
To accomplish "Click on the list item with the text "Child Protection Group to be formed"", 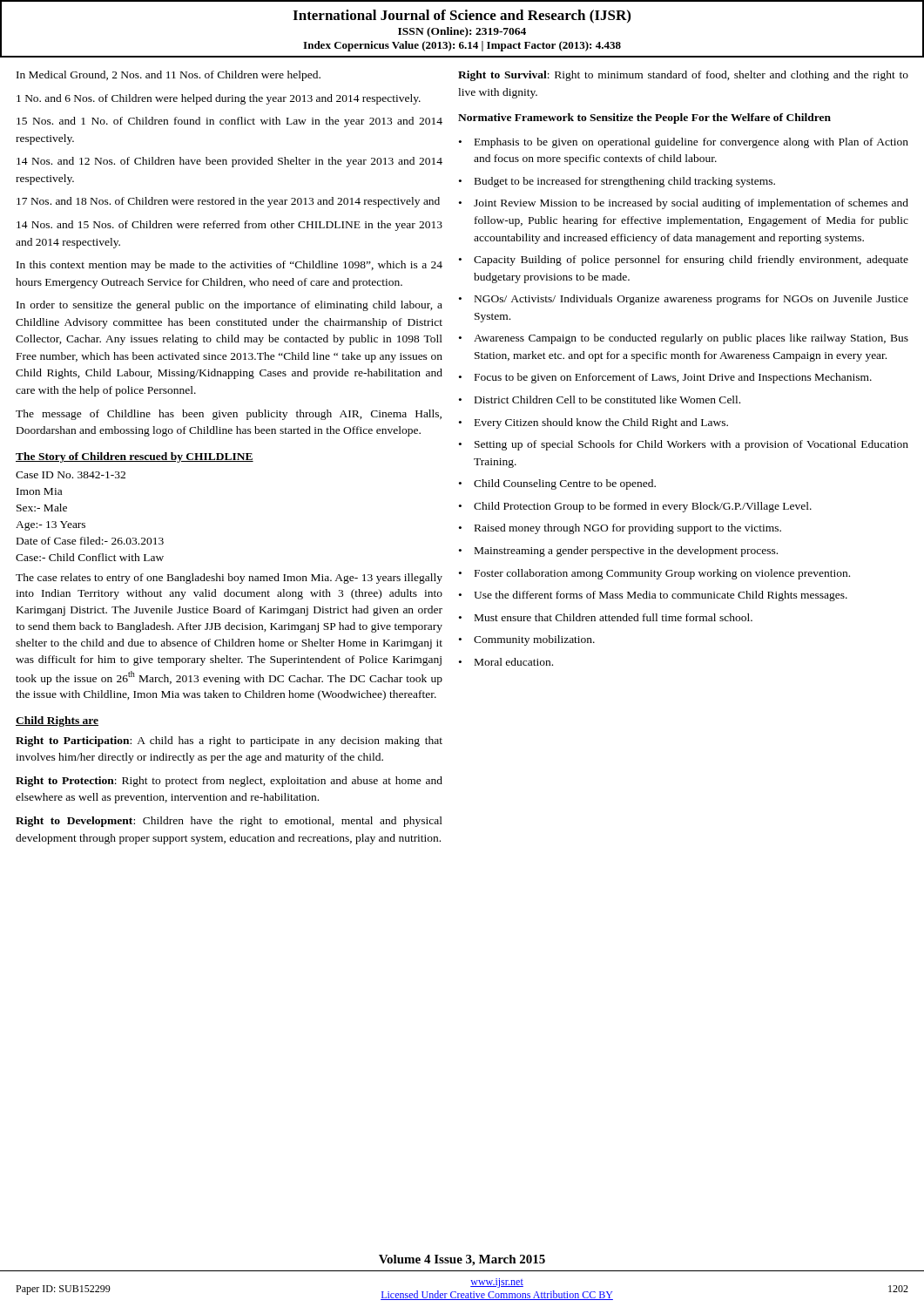I will click(643, 506).
